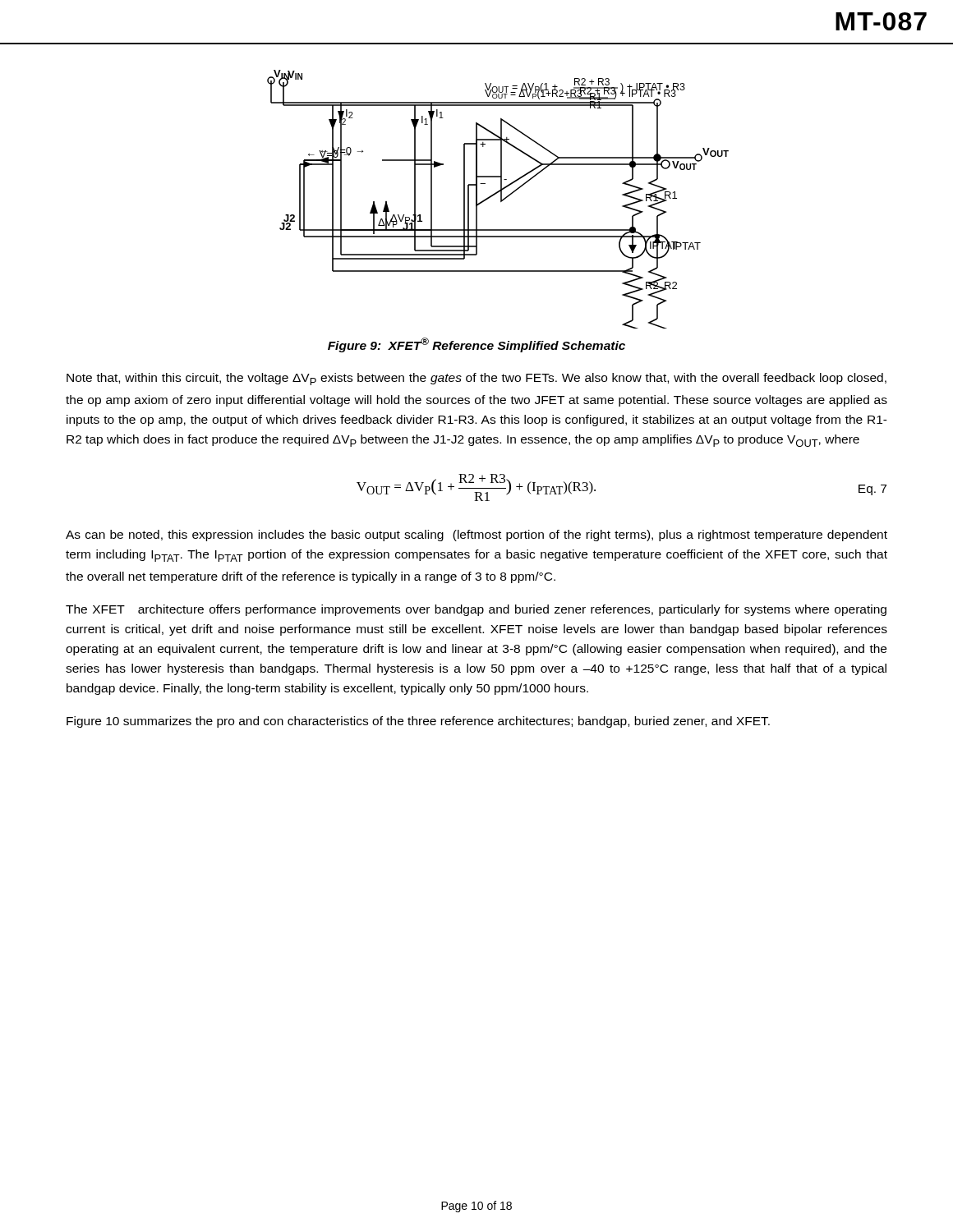Select the text block starting "The XFET architecture offers performance improvements over"

pos(476,648)
